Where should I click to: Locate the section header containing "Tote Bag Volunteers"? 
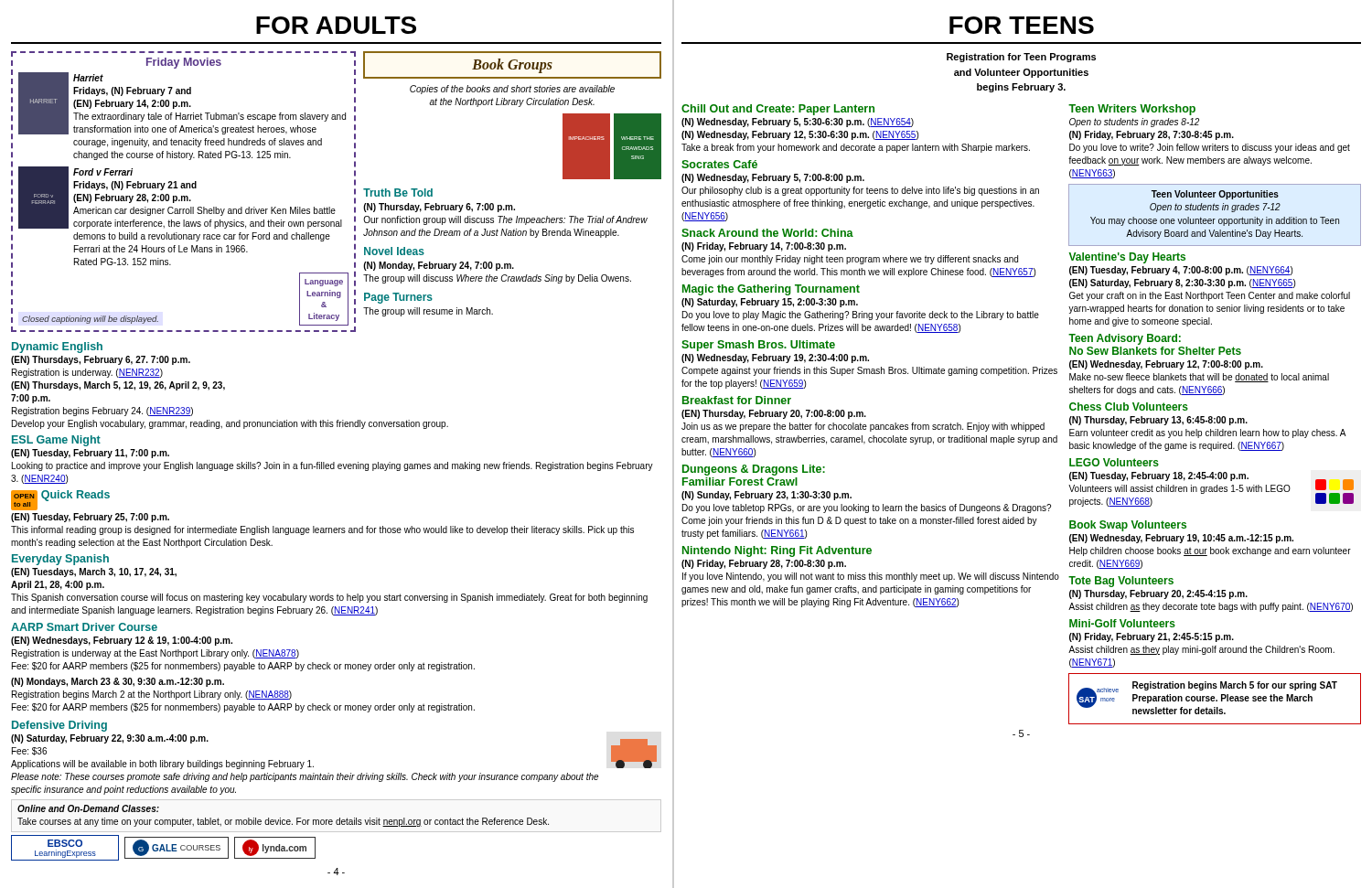point(1121,580)
